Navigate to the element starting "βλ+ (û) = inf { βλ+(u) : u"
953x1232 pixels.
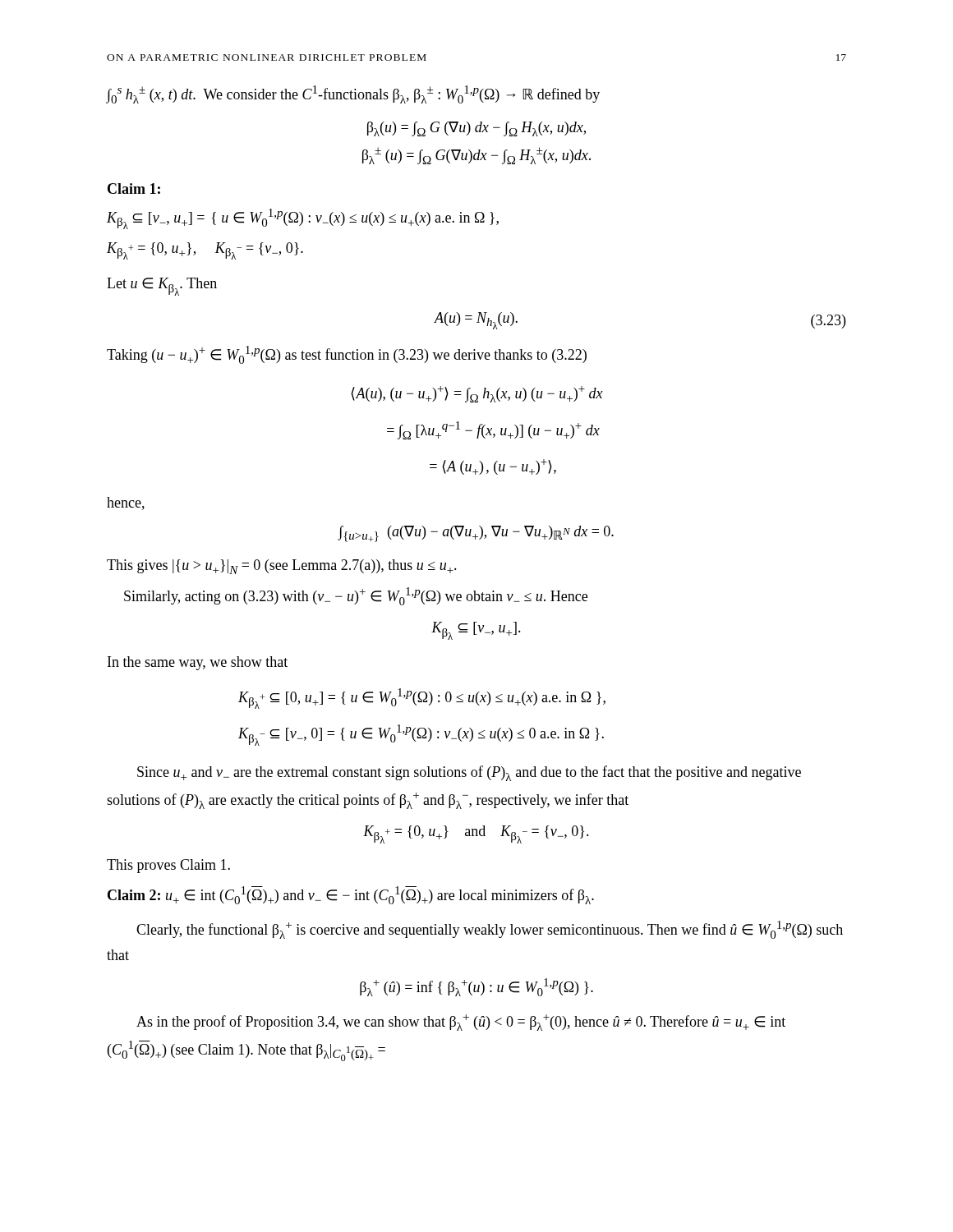[x=476, y=987]
